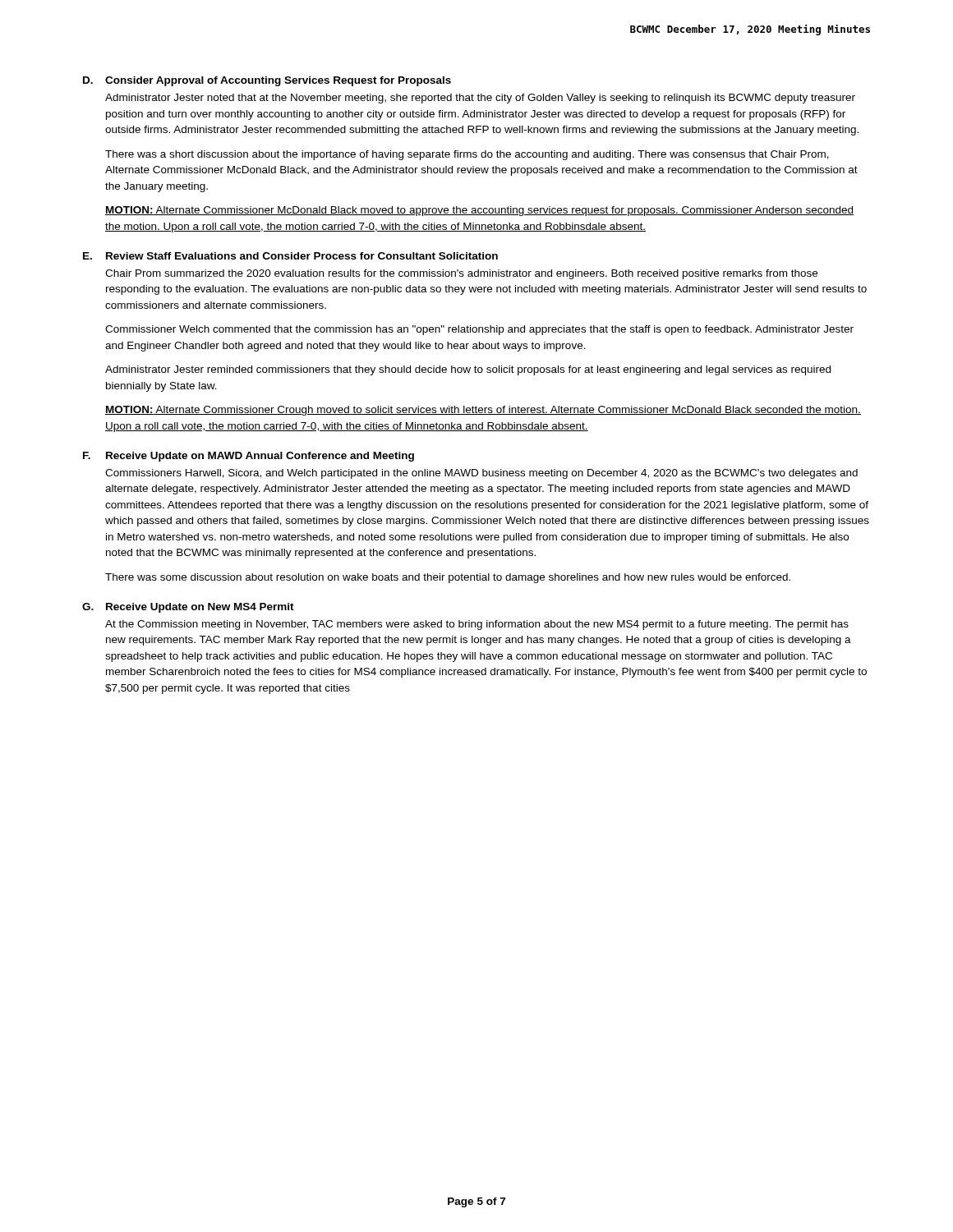Screen dimensions: 1232x953
Task: Locate the text block containing "MOTION: Alternate Commissioner McDonald Black"
Action: tap(479, 218)
